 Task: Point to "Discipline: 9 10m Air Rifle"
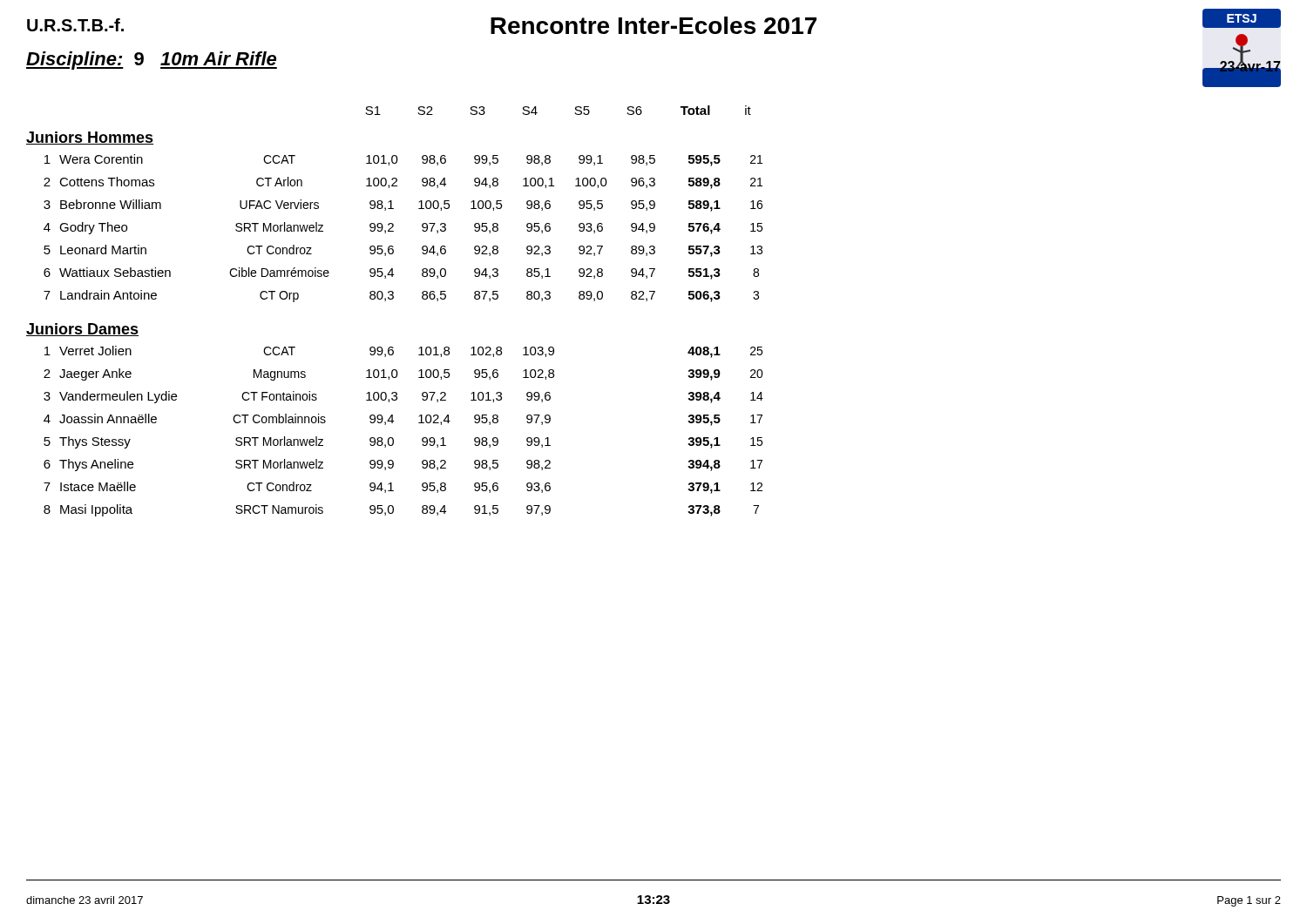pos(151,59)
